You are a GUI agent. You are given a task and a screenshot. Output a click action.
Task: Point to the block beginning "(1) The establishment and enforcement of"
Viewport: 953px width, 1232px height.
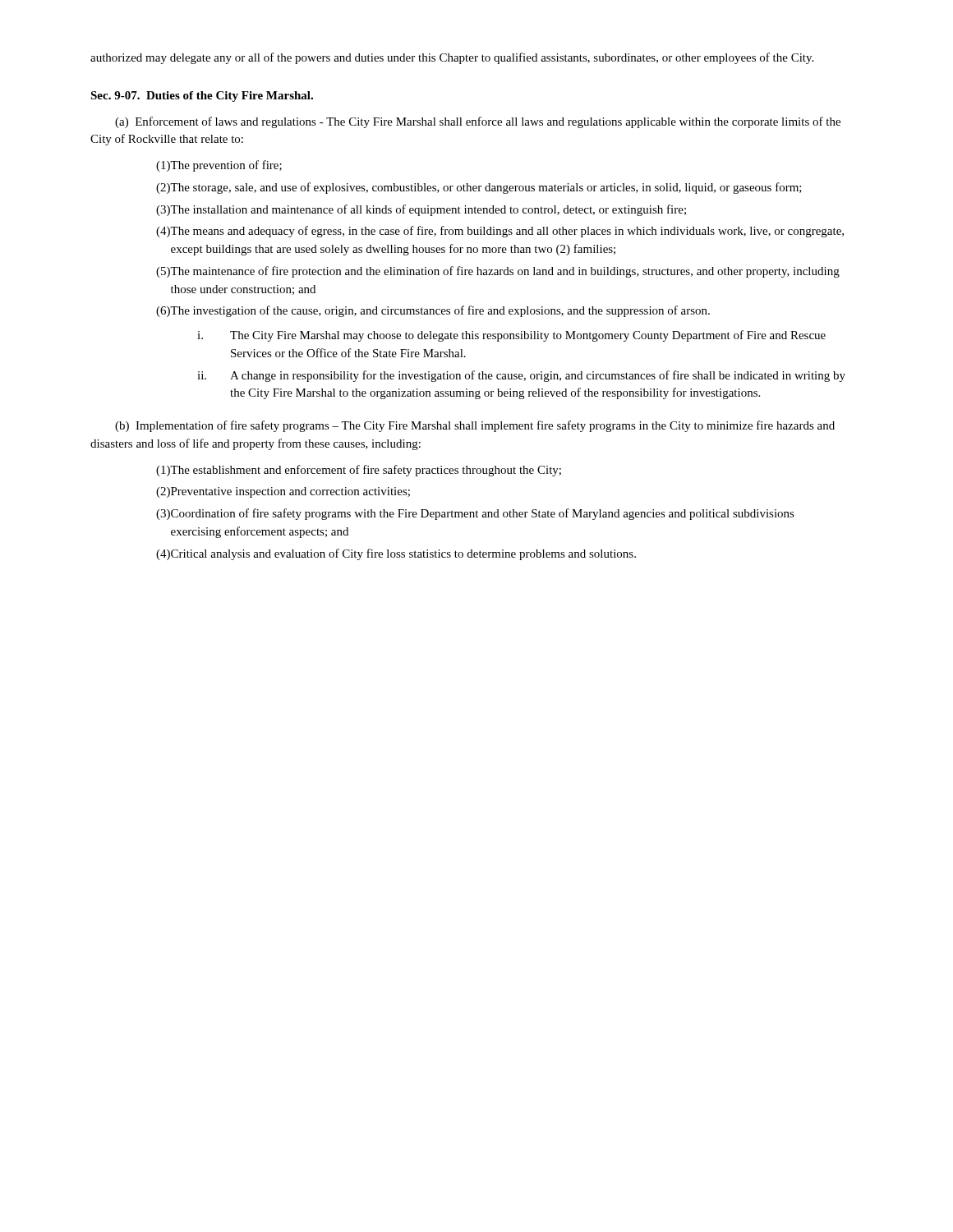(x=468, y=470)
